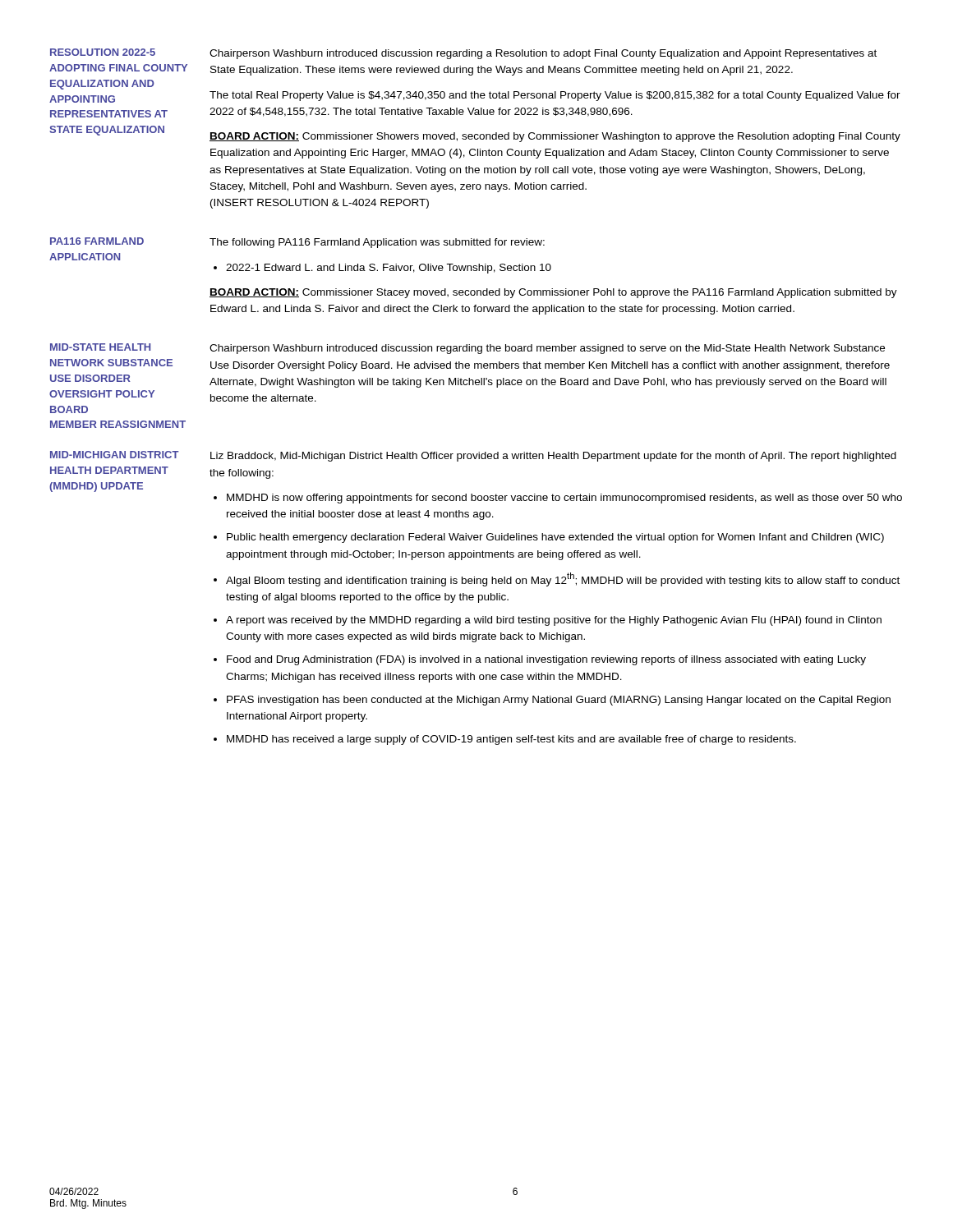Viewport: 953px width, 1232px height.
Task: Find the block on this page that starts "Algal Bloom testing and identification"
Action: point(563,587)
